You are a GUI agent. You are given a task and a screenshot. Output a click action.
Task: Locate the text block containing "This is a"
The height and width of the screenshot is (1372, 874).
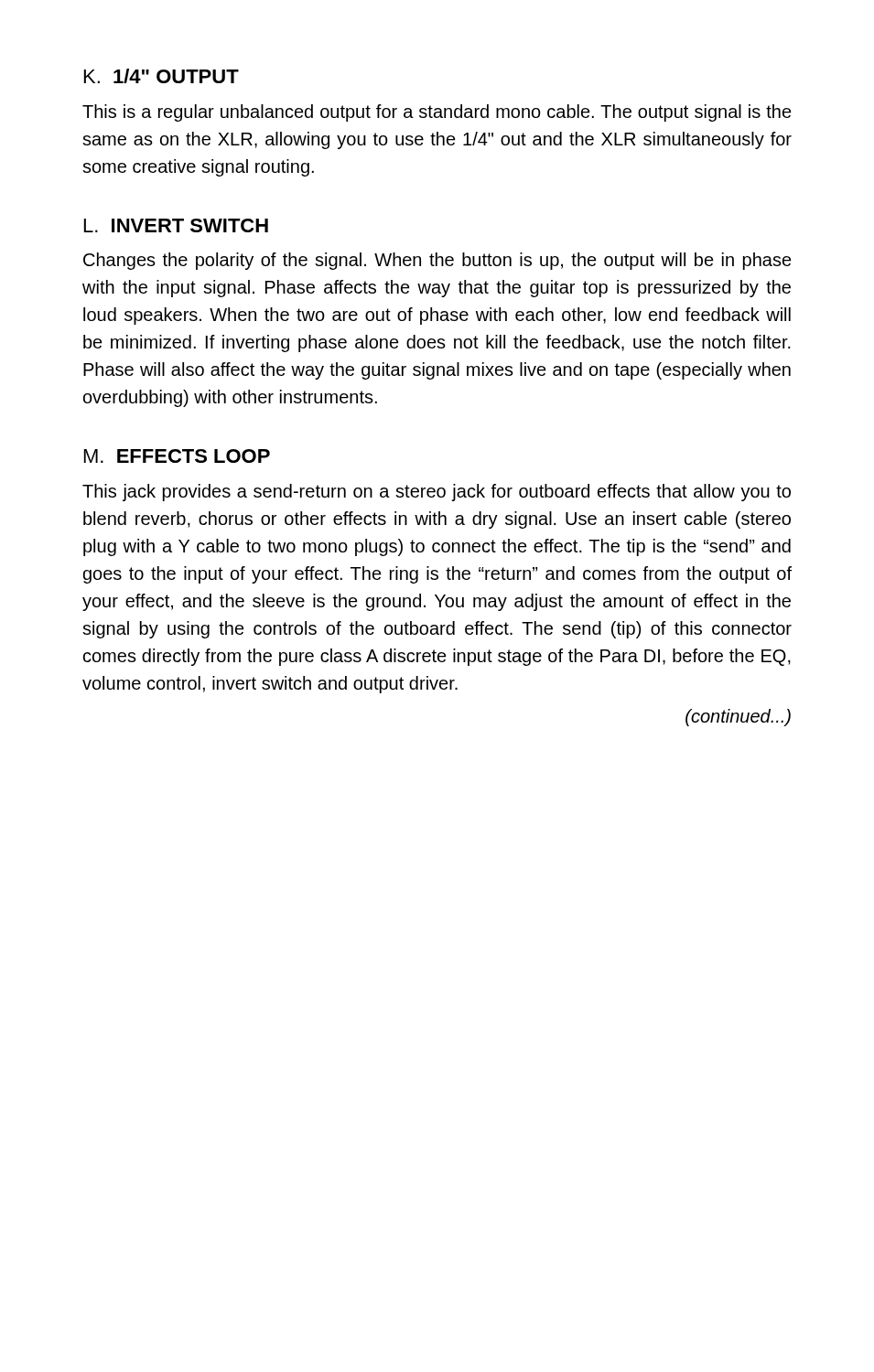[x=437, y=139]
